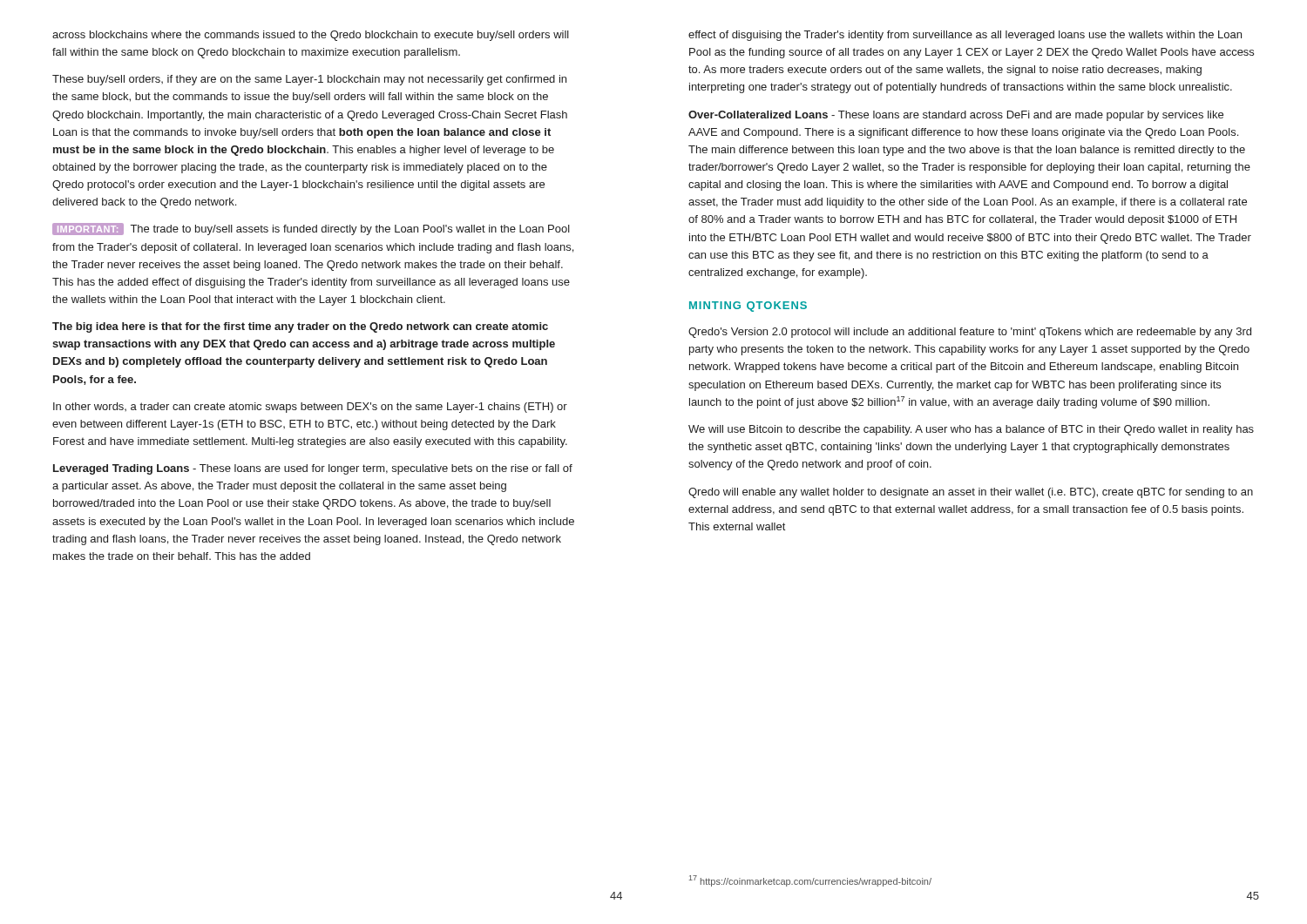Select the text starting "Qredo will enable any wallet holder"
This screenshot has width=1307, height=924.
(x=972, y=509)
